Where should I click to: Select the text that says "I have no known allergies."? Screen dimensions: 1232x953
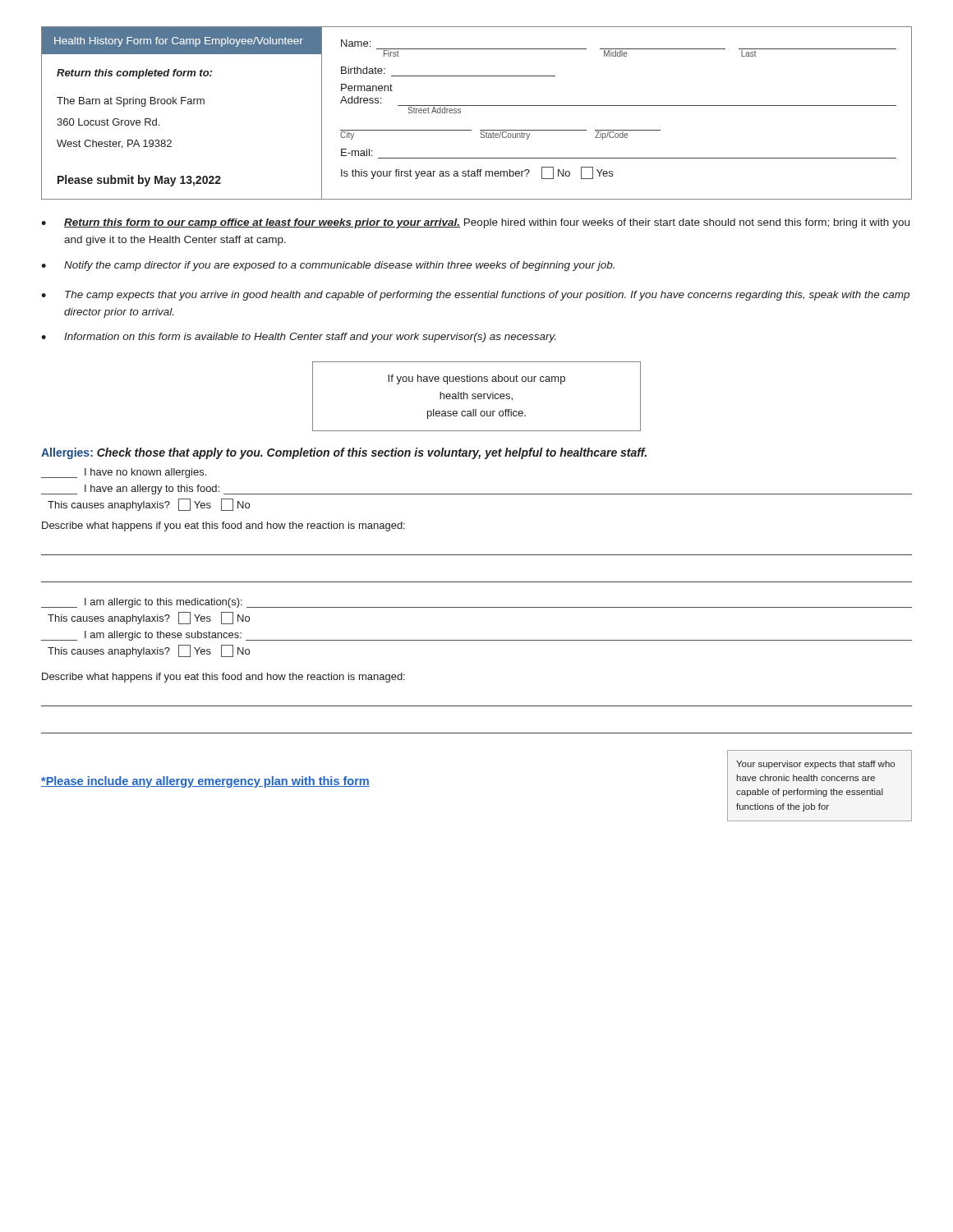(124, 472)
